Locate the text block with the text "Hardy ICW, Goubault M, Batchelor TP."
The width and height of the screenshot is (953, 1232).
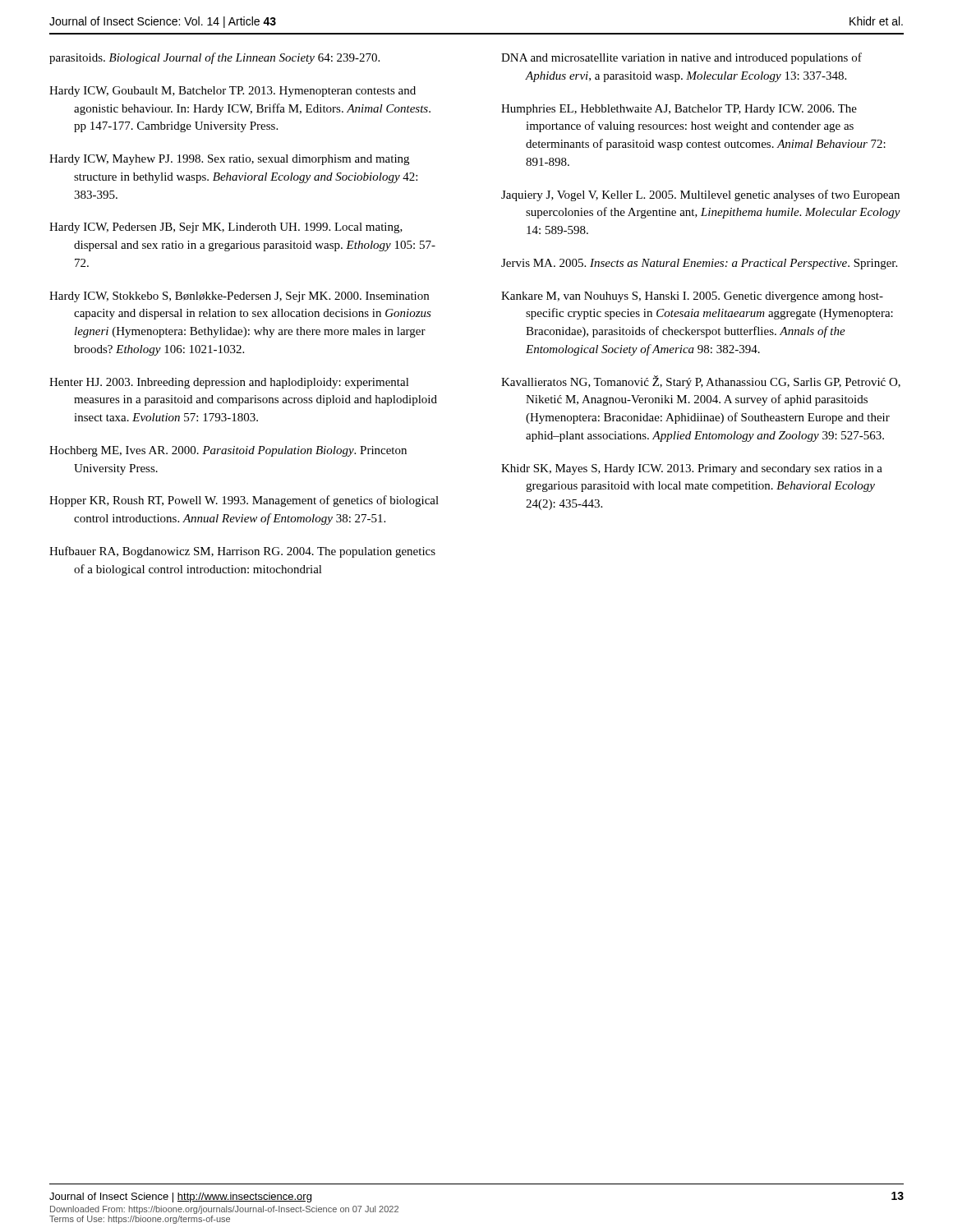click(x=240, y=108)
